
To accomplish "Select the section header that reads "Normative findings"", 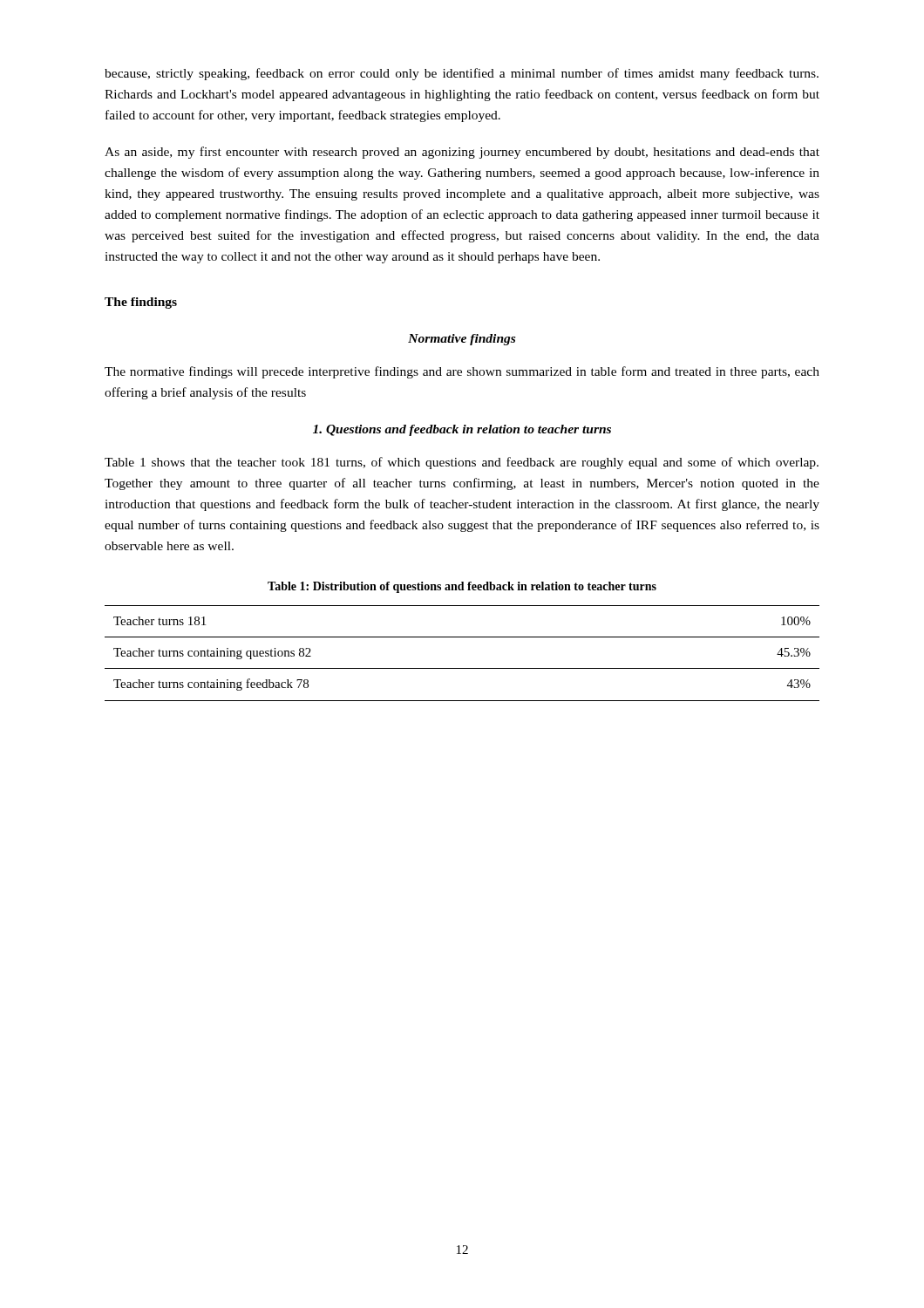I will [x=462, y=338].
